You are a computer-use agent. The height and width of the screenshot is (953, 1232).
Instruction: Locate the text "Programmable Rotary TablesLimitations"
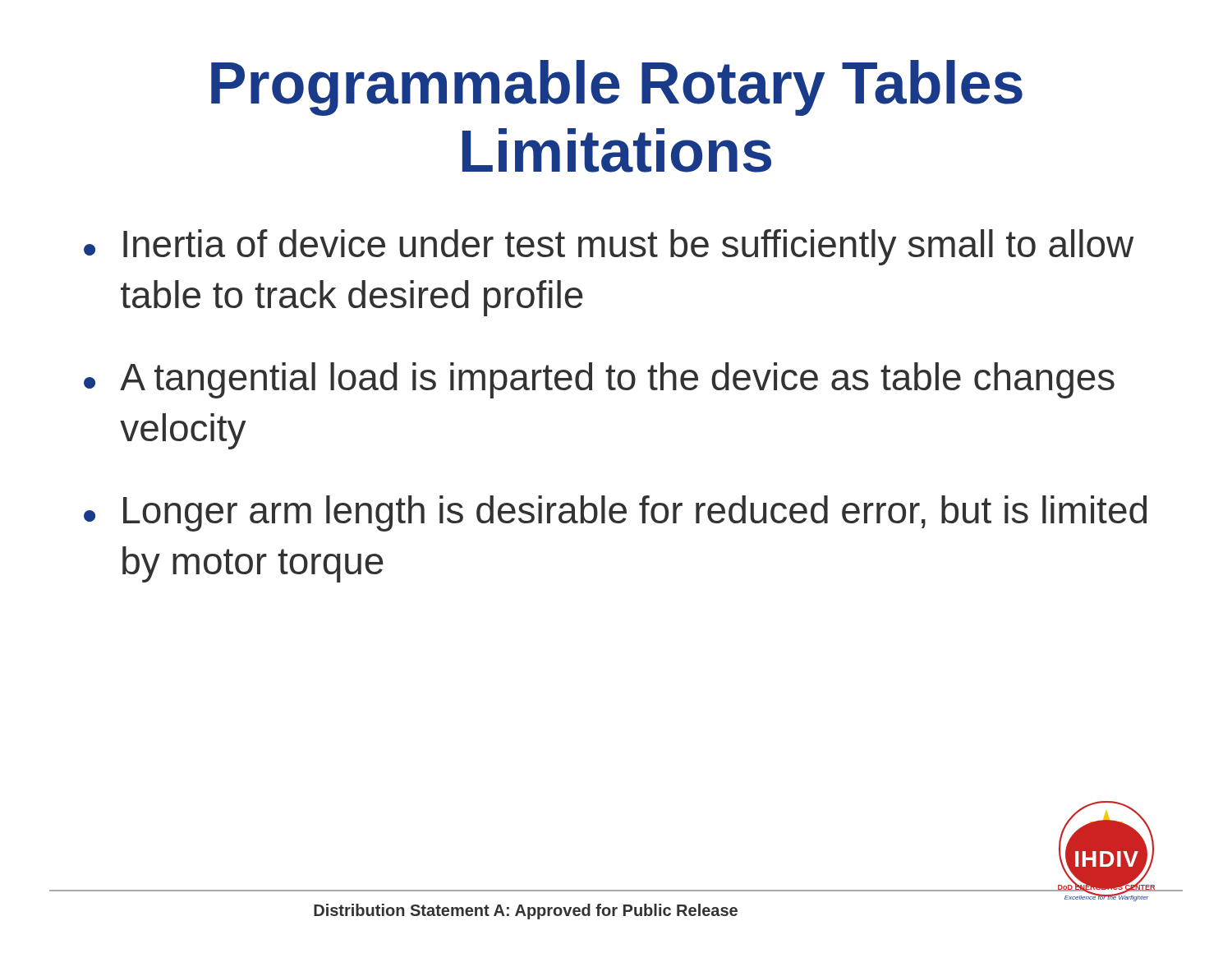(616, 117)
